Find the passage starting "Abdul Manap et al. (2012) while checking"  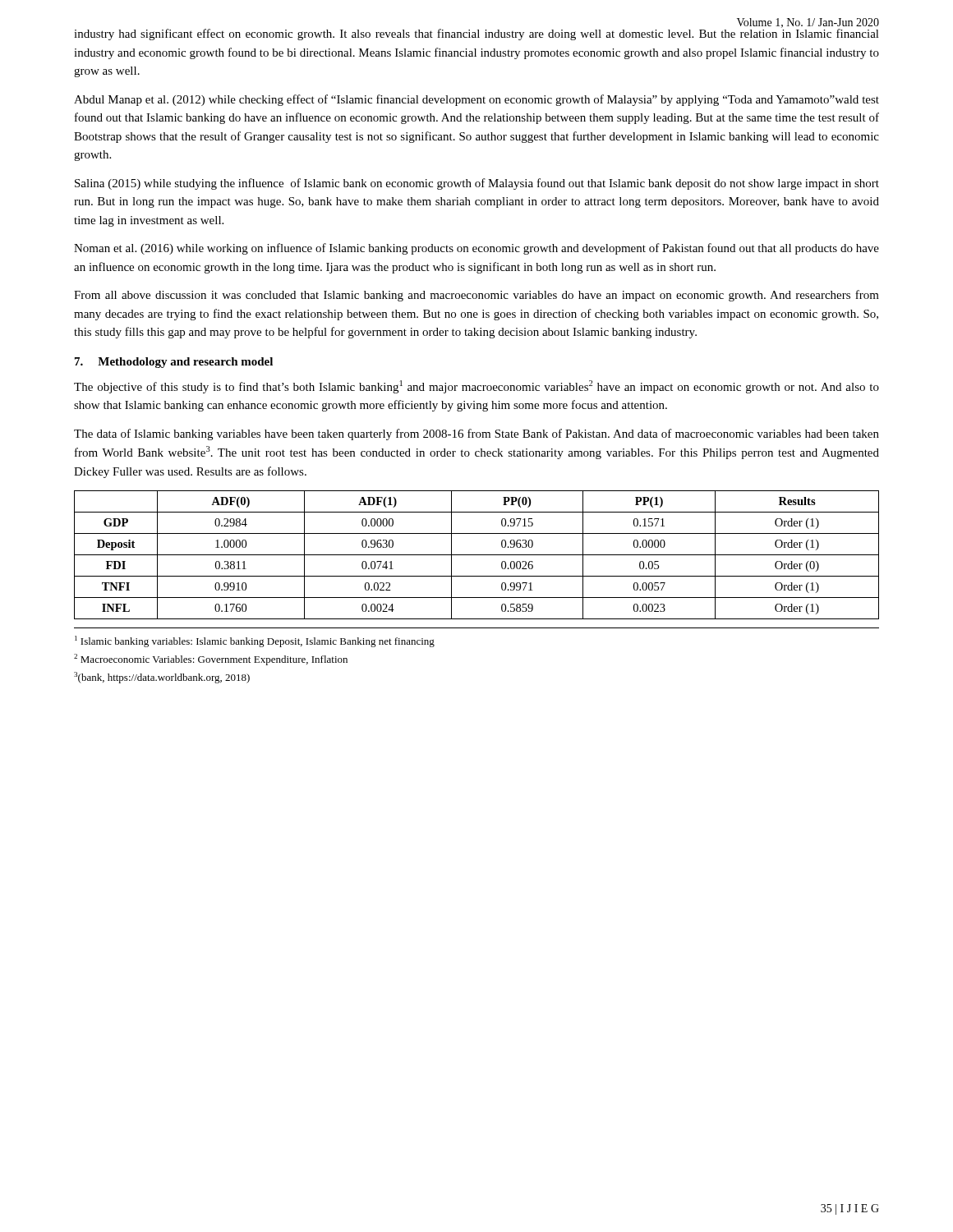click(476, 127)
